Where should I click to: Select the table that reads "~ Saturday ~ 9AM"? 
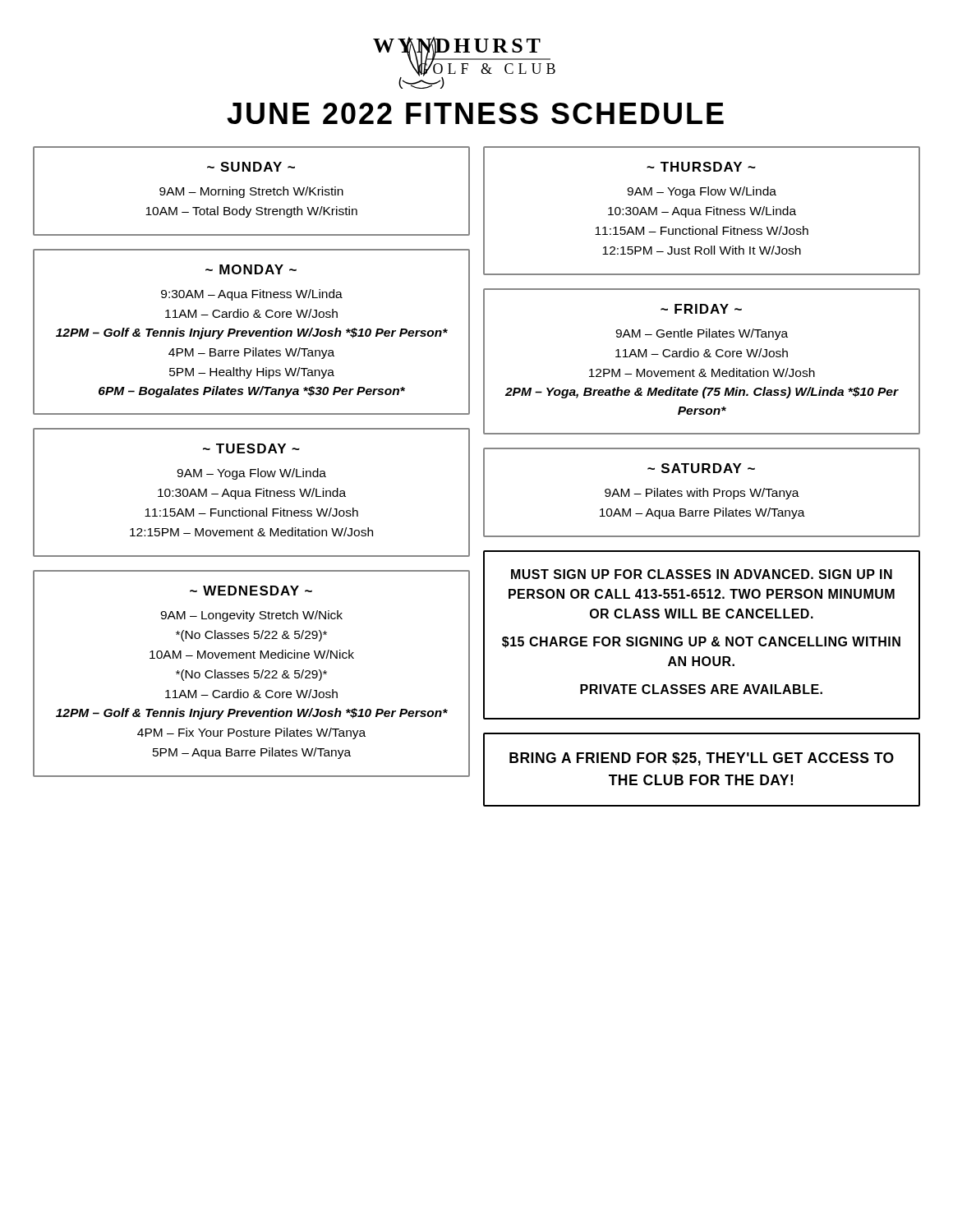point(702,492)
